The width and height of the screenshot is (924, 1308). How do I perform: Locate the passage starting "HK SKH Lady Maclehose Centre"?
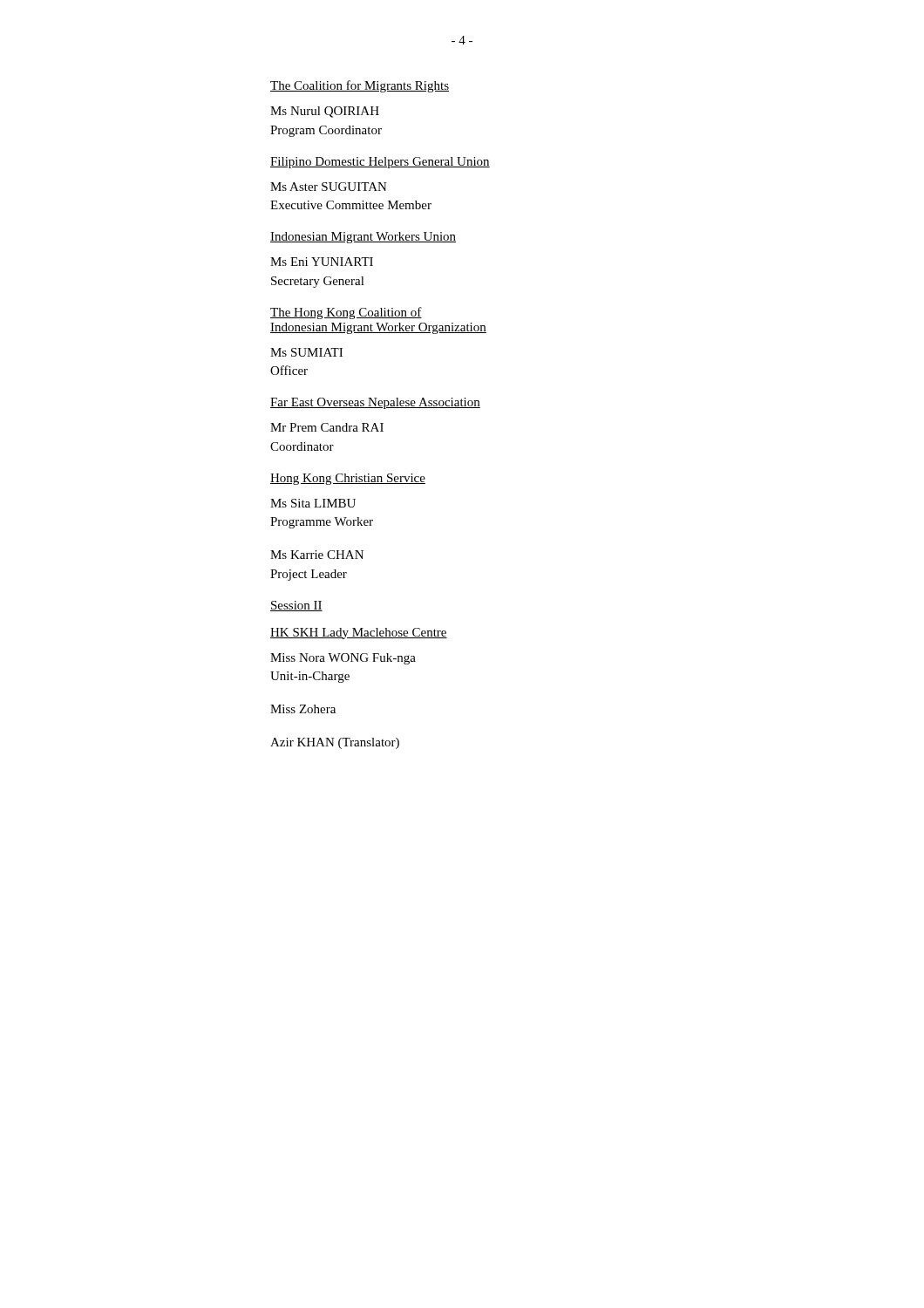click(x=358, y=632)
